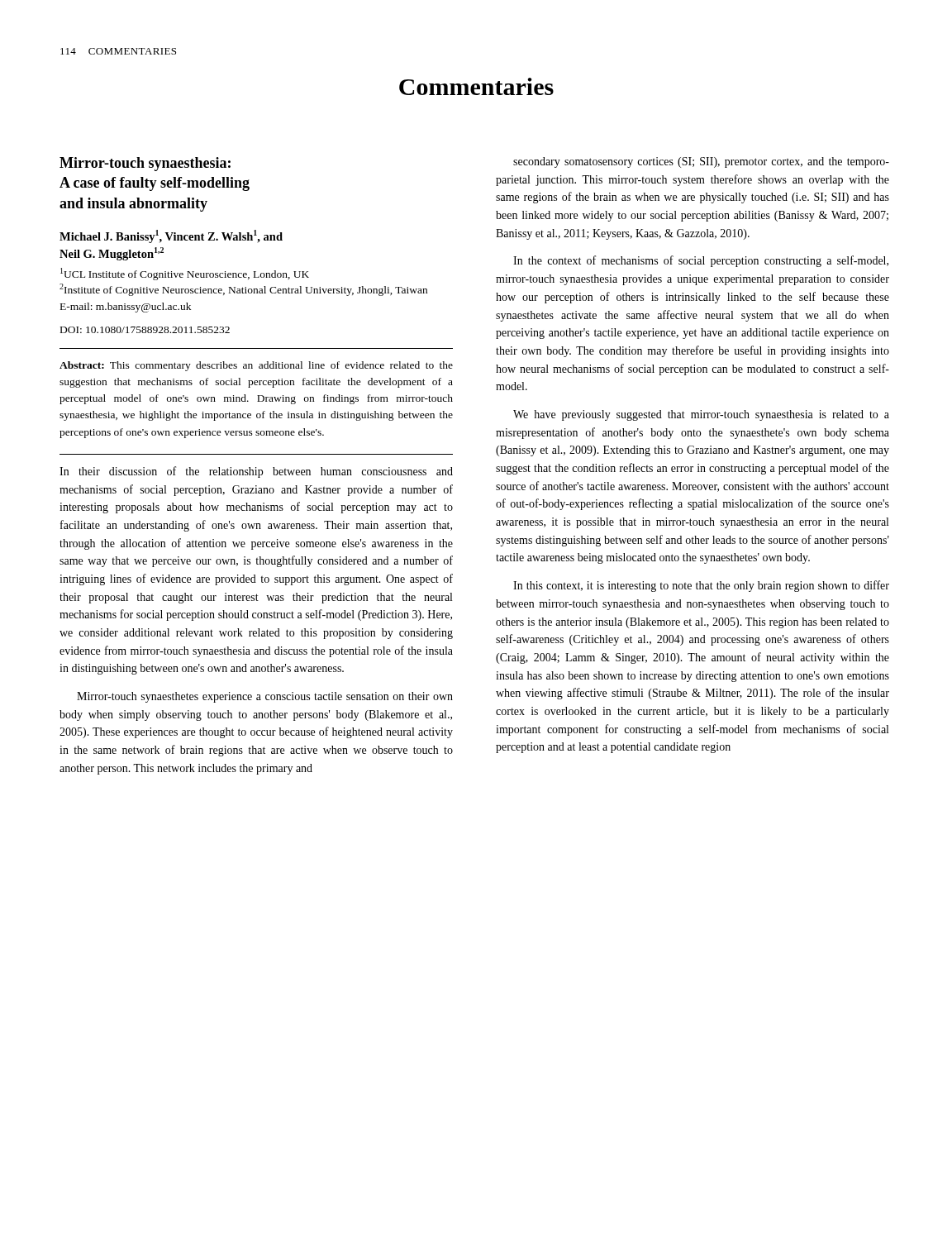Click the passage that begins "In their discussion"
952x1240 pixels.
[x=256, y=620]
